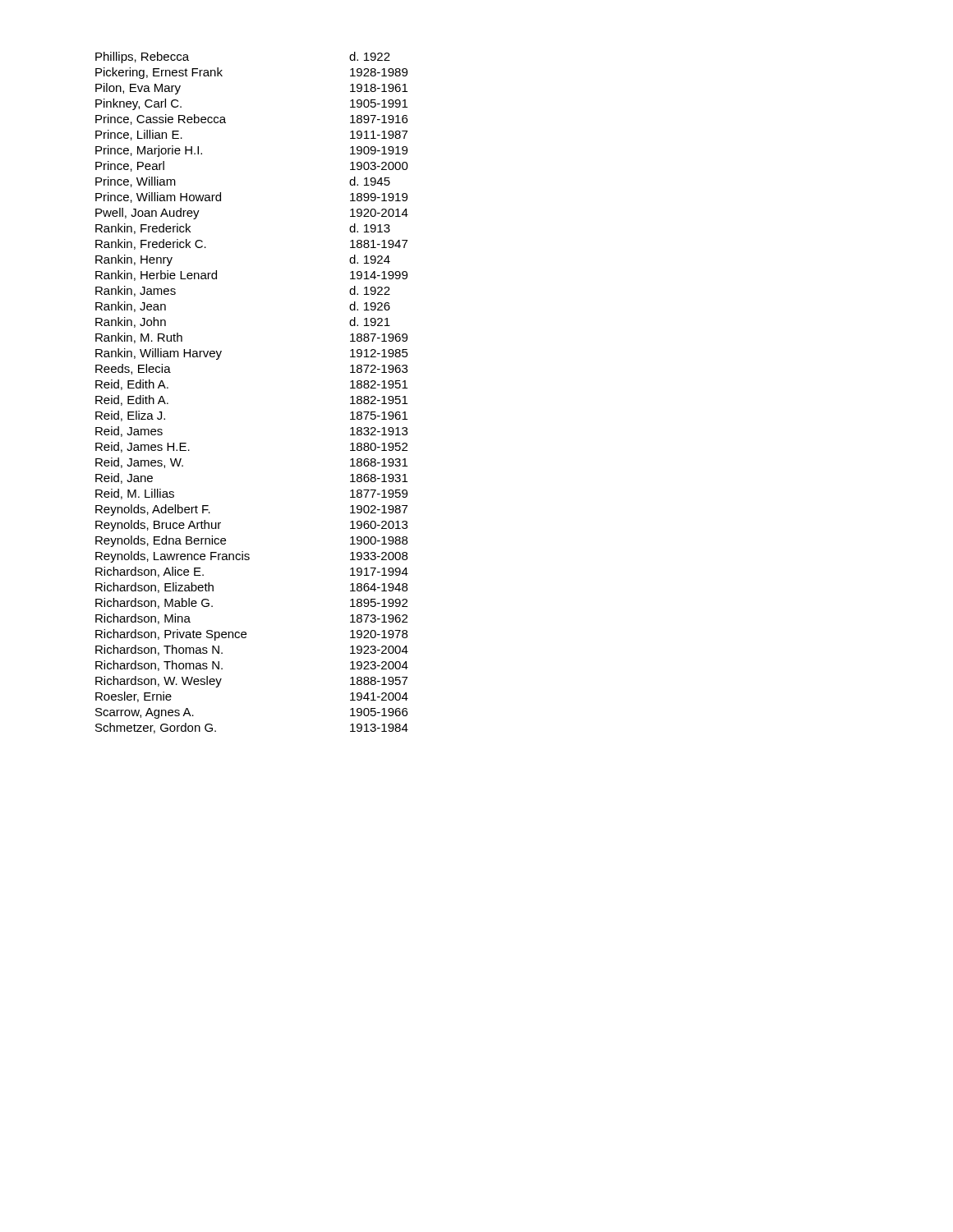Point to the region starting "Richardson, Alice E. 1917-1994"
This screenshot has height=1232, width=953.
pyautogui.click(x=145, y=572)
